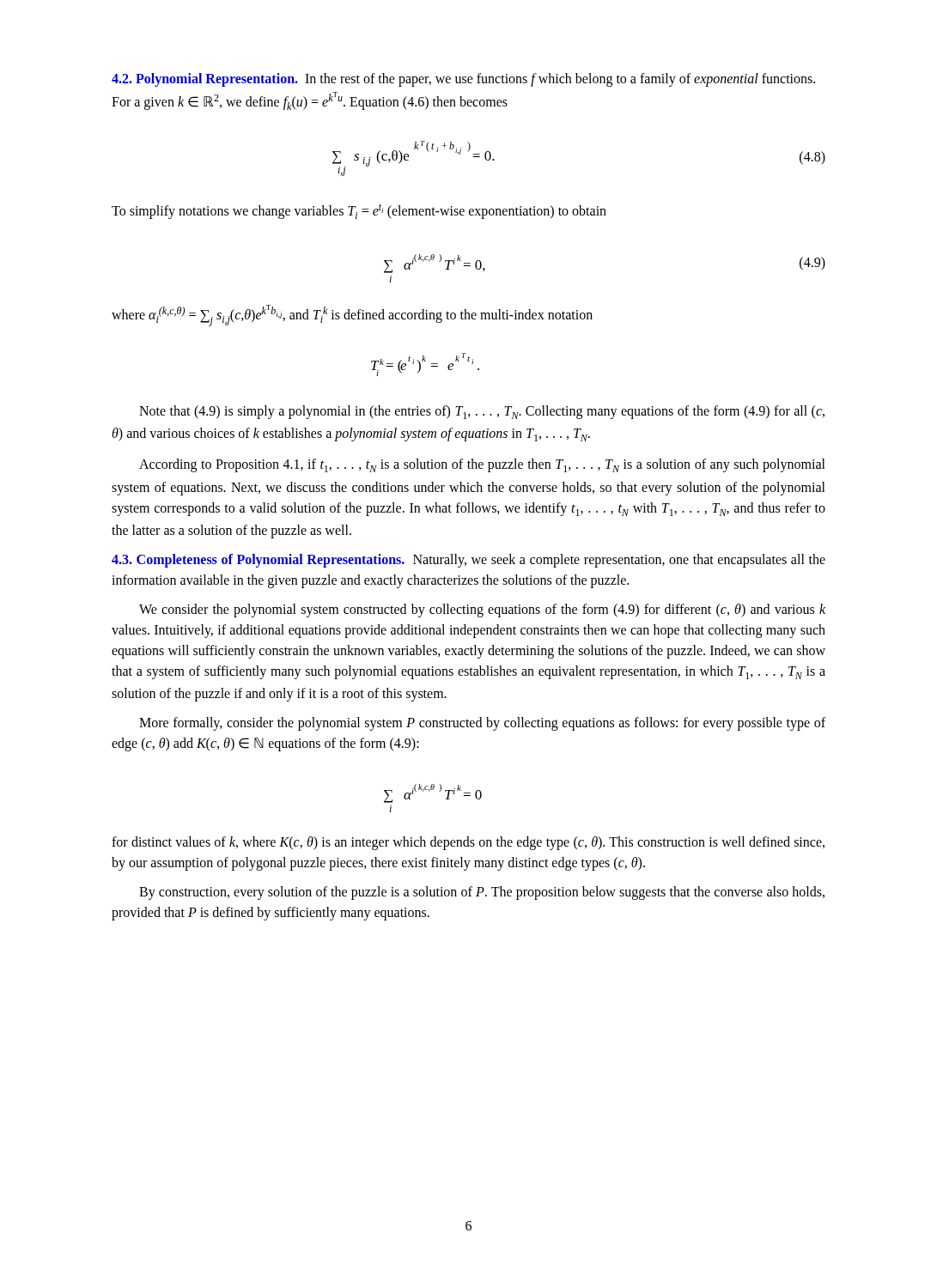The height and width of the screenshot is (1288, 937).
Task: Select the block starting "4.2. Polynomial Representation."
Action: pos(205,79)
